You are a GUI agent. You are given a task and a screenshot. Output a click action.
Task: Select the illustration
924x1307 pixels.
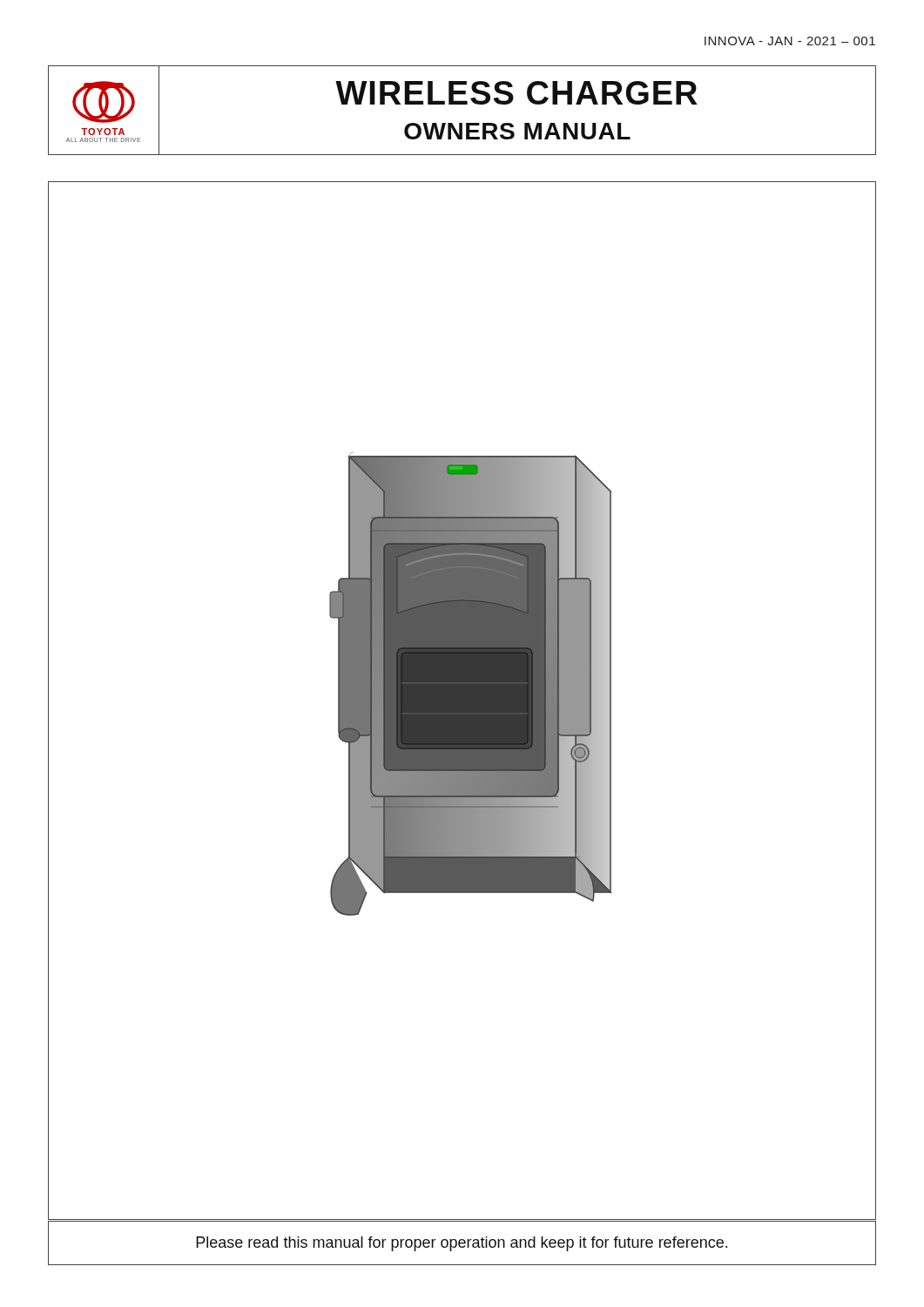(462, 701)
